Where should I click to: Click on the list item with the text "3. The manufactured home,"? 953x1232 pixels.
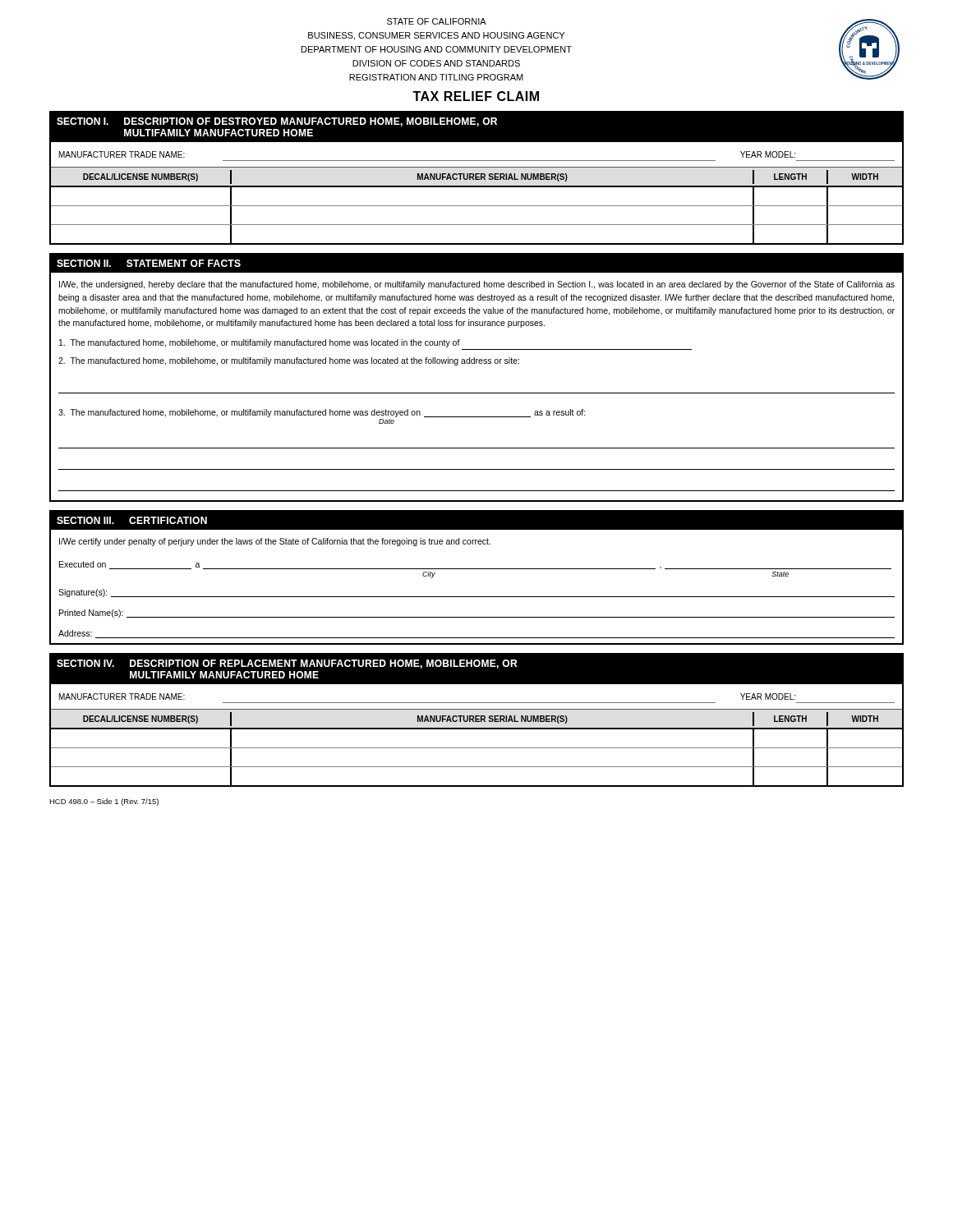(476, 414)
